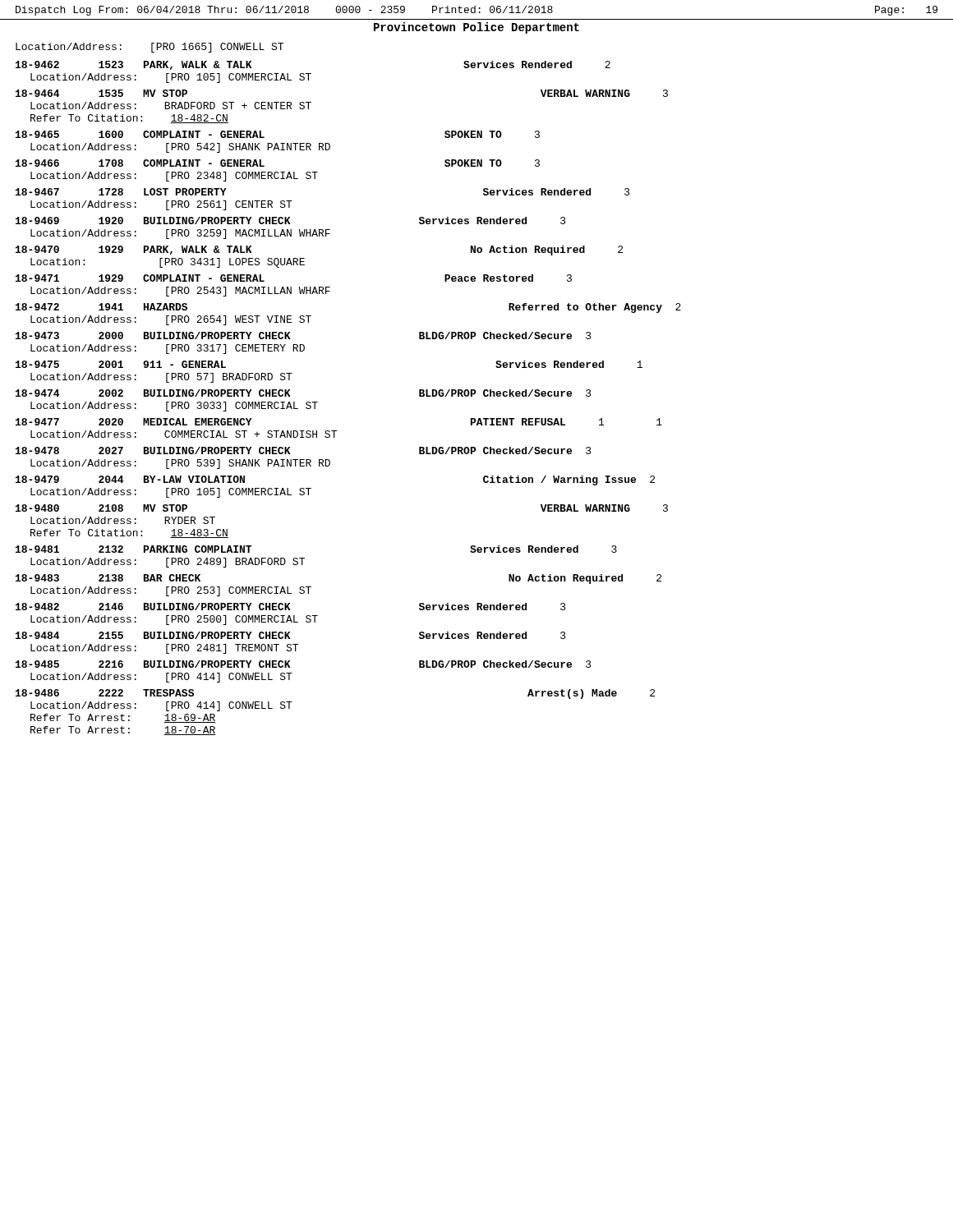The width and height of the screenshot is (953, 1232).
Task: Locate the element starting "18-9465 1600 COMPLAINT - GENERAL SPOKEN TO 3"
Action: (x=476, y=141)
